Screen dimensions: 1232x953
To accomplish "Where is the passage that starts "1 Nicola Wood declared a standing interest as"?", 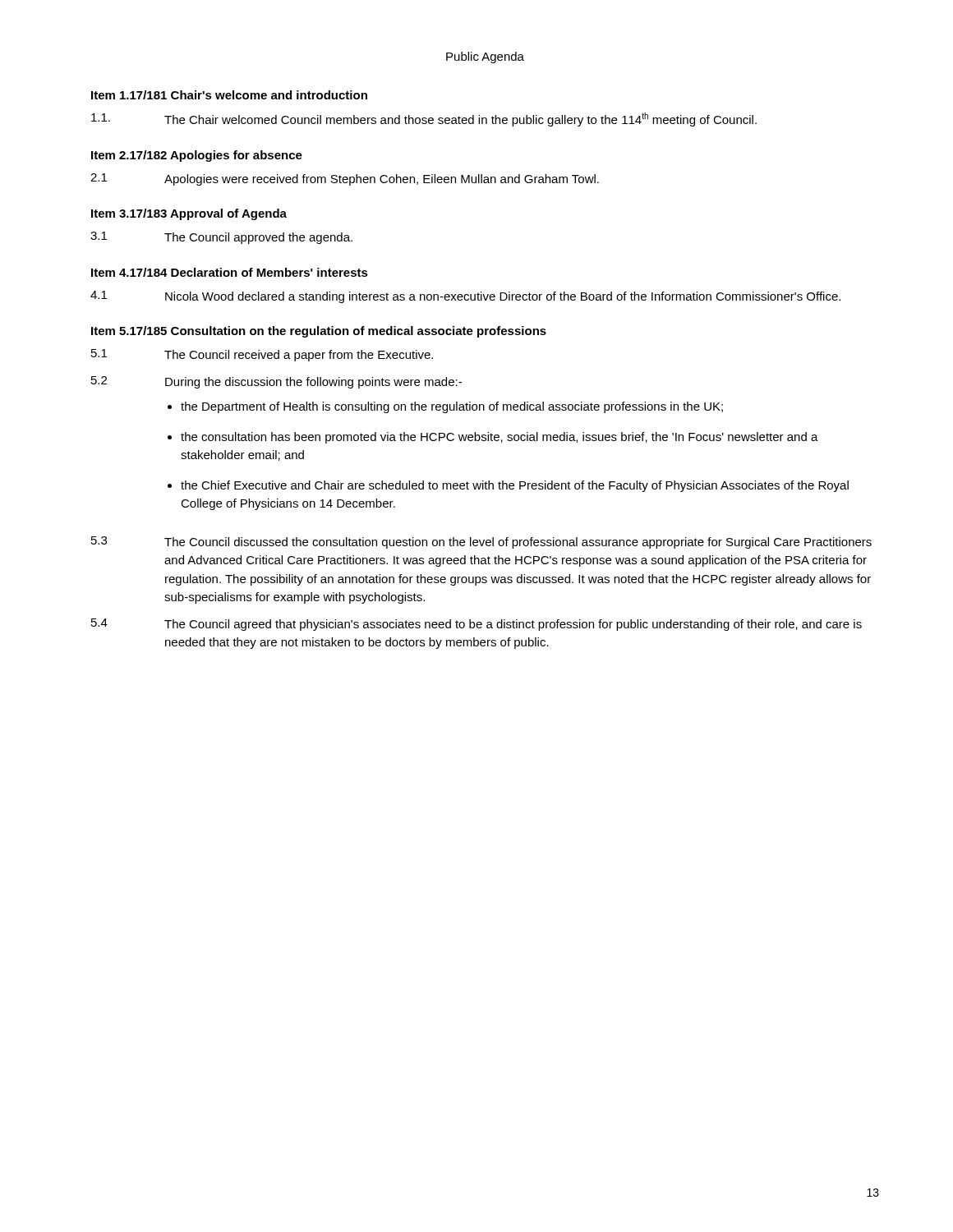I will click(x=466, y=296).
